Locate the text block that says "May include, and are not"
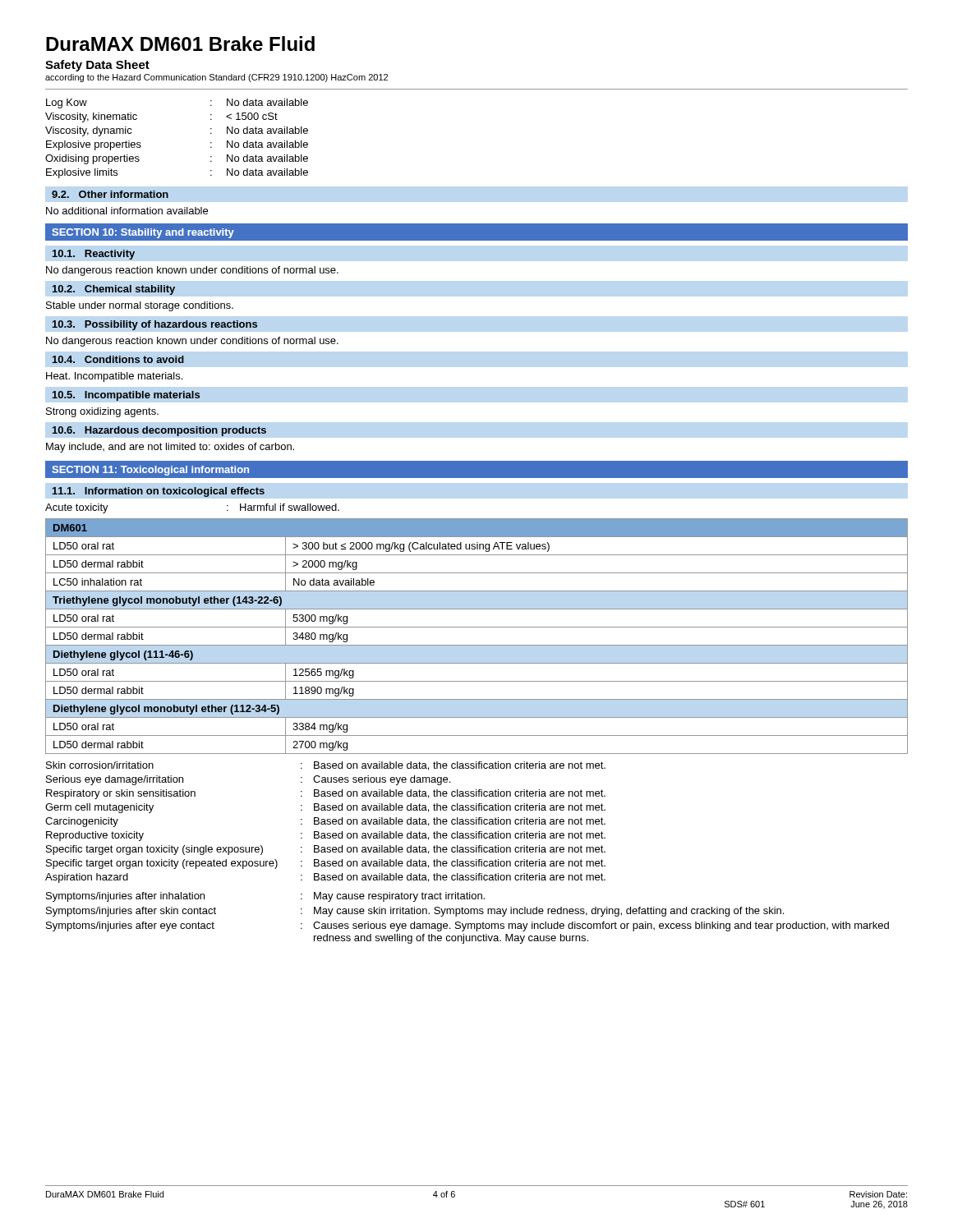This screenshot has height=1232, width=953. (x=170, y=446)
